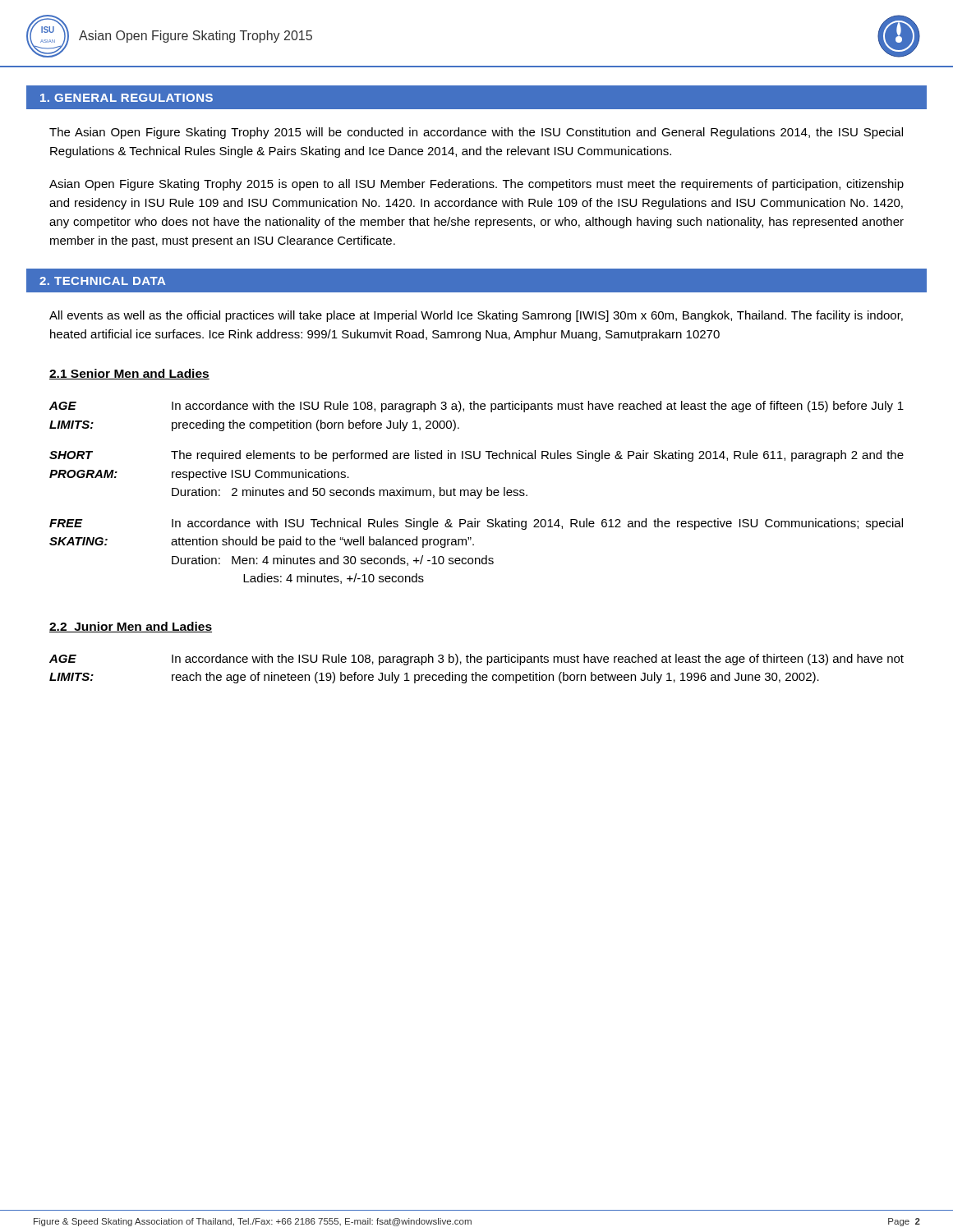
Task: Point to the text block starting "FREESKATING: In accordance with ISU Technical Rules"
Action: pos(476,553)
